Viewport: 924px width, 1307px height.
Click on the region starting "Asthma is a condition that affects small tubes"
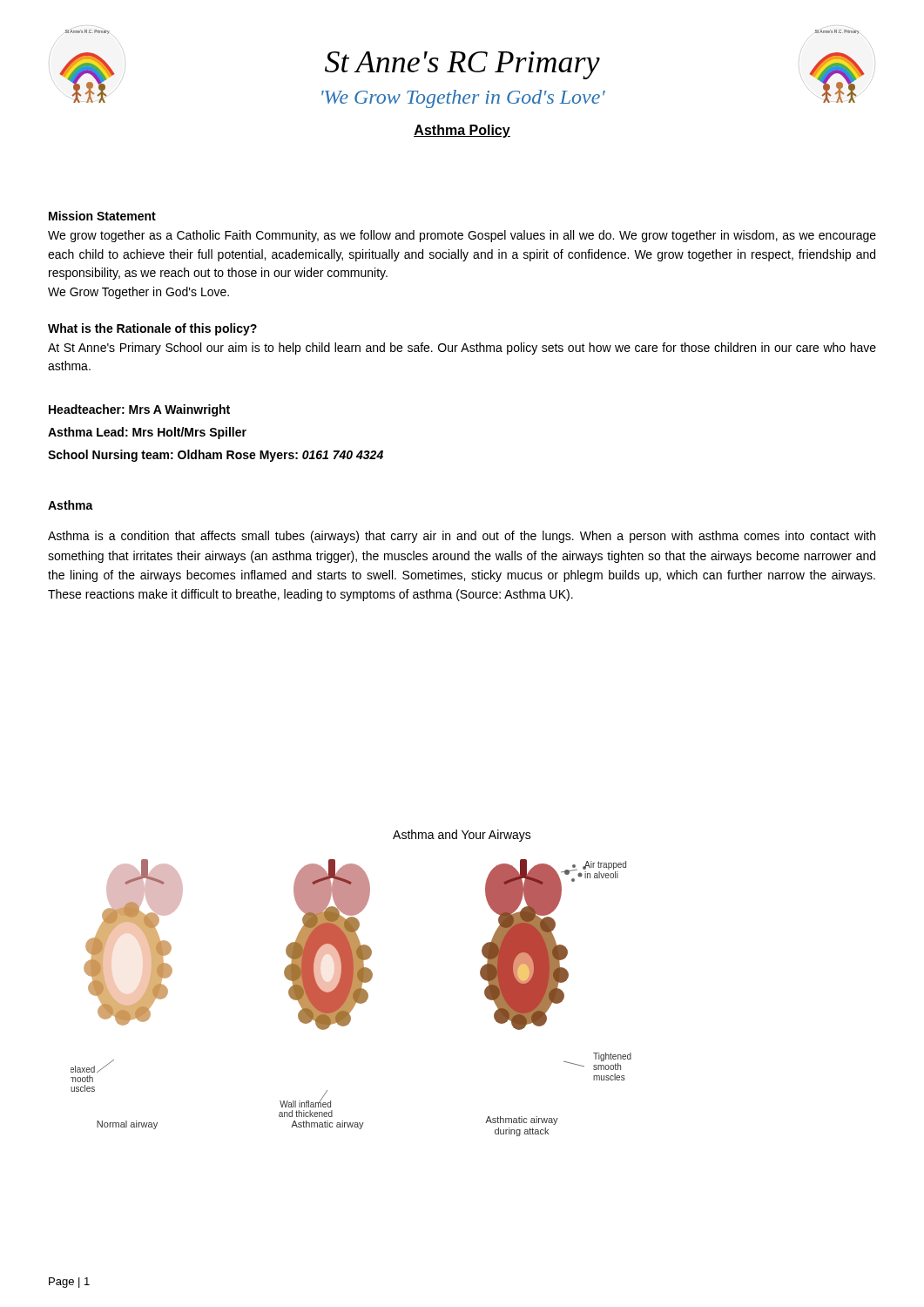click(462, 565)
